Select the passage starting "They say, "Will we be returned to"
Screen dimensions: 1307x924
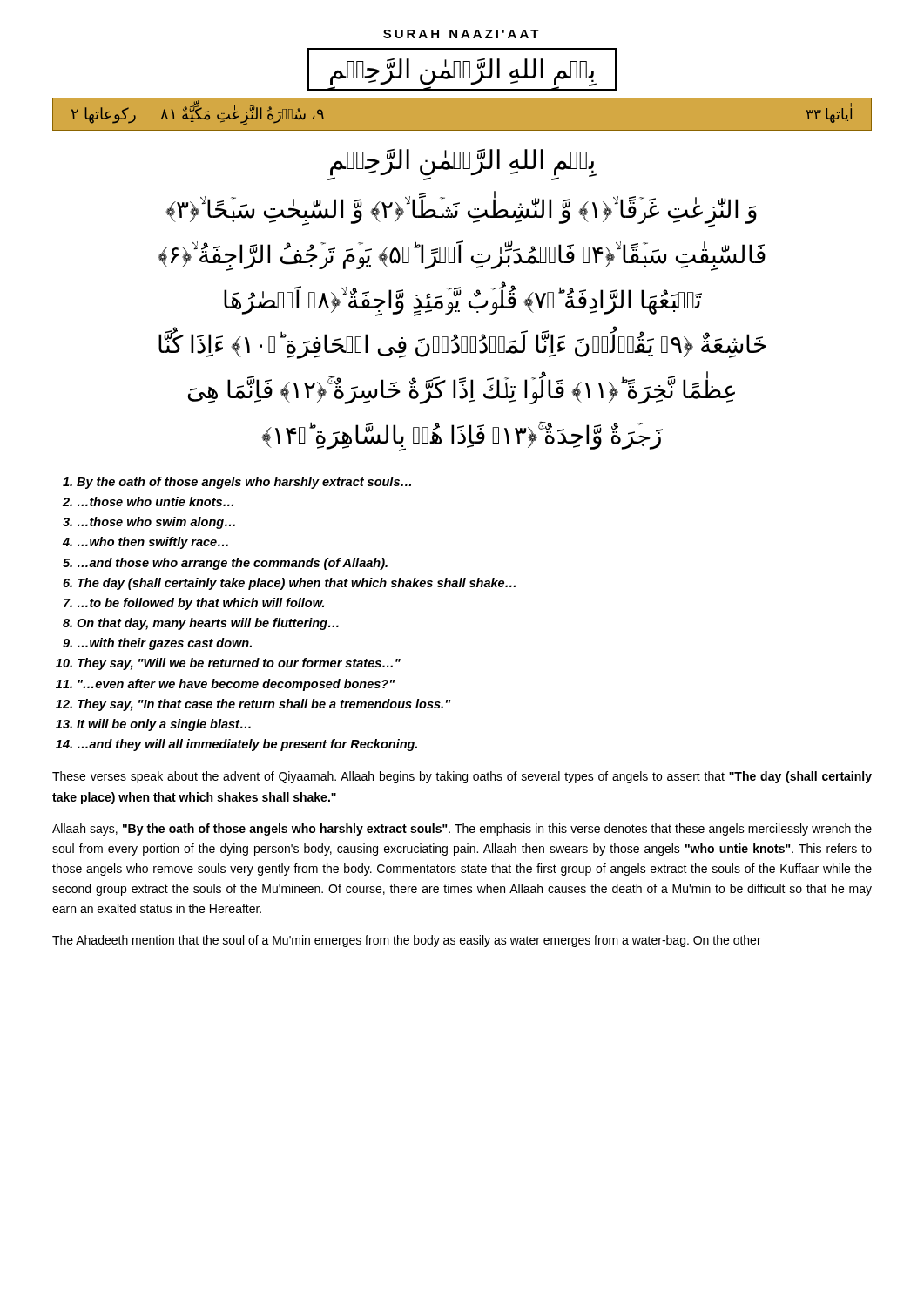point(238,663)
